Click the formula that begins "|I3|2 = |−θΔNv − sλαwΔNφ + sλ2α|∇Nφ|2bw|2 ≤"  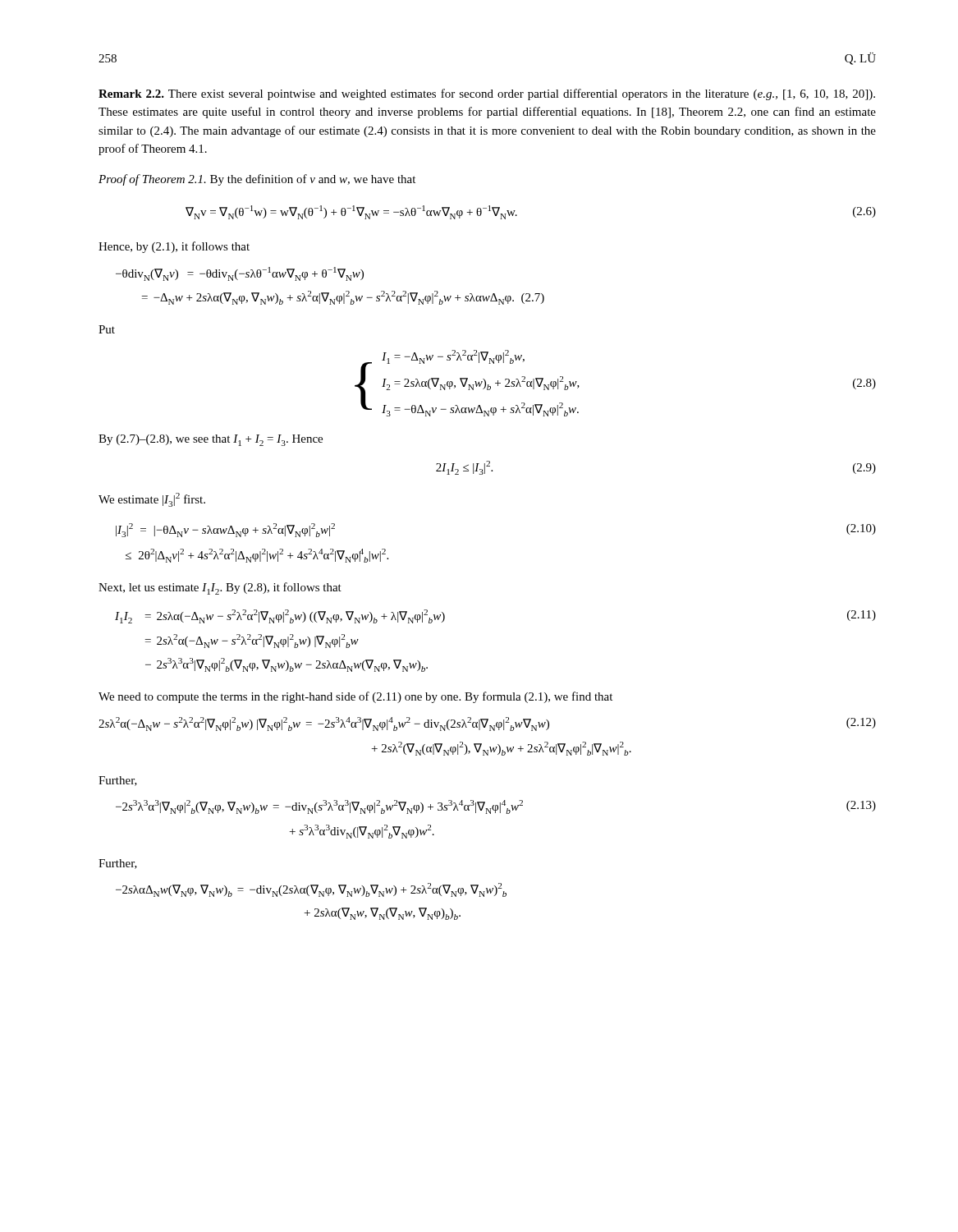tap(220, 530)
